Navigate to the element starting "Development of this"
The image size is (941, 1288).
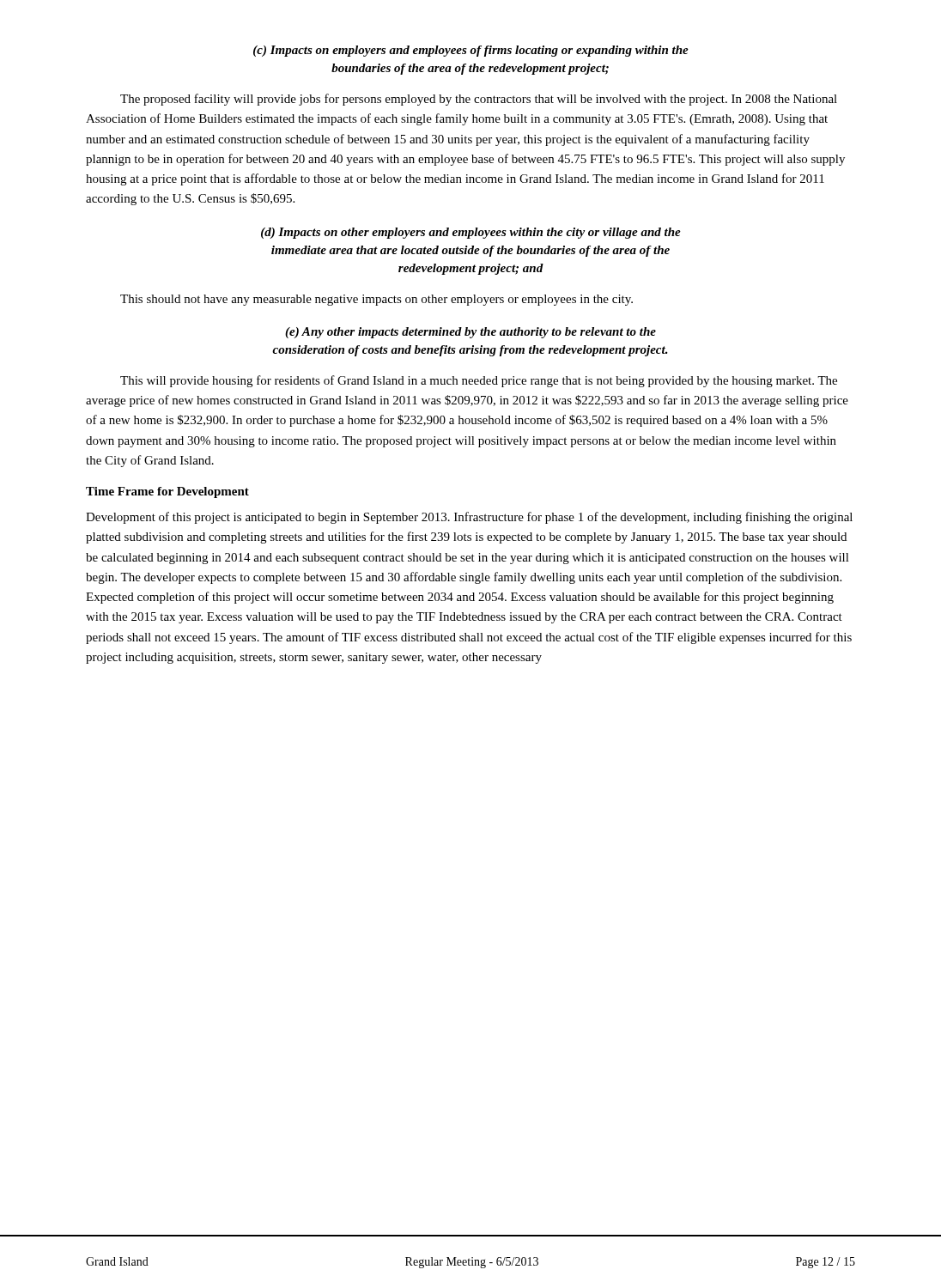pyautogui.click(x=469, y=587)
